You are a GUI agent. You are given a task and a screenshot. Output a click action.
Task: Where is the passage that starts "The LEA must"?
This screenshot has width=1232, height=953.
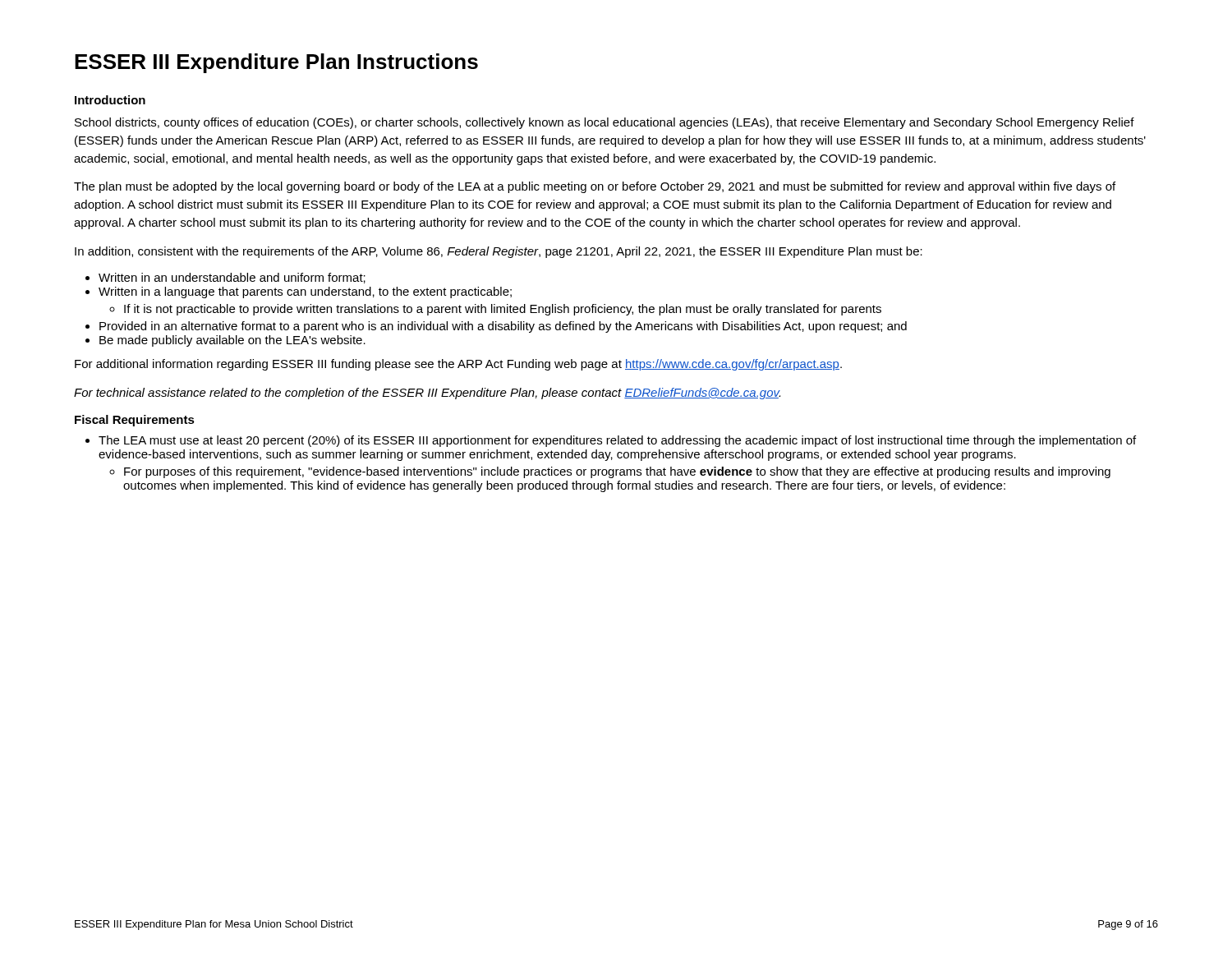tap(628, 462)
